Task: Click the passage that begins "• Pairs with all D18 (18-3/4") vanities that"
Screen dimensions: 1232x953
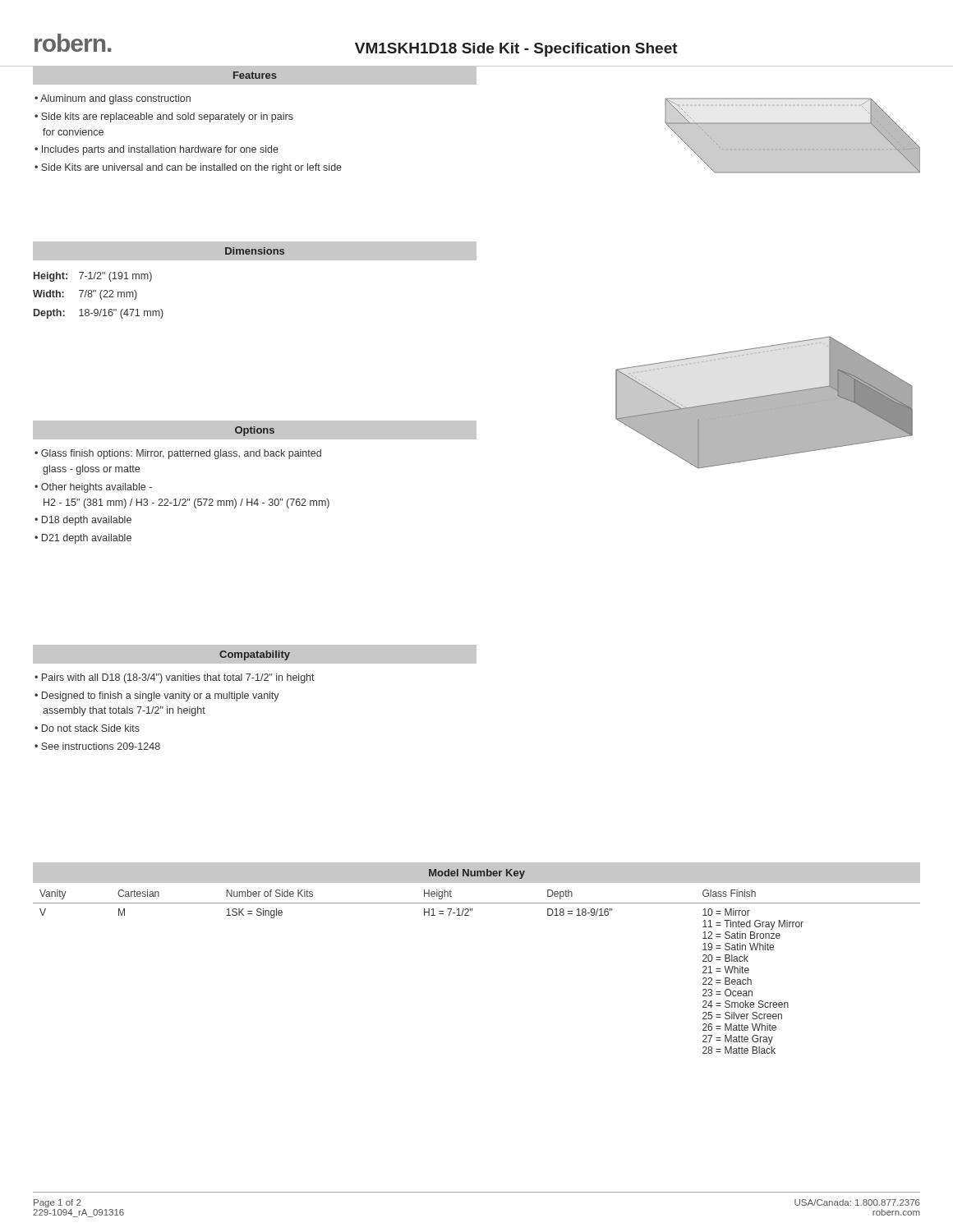Action: pyautogui.click(x=174, y=677)
